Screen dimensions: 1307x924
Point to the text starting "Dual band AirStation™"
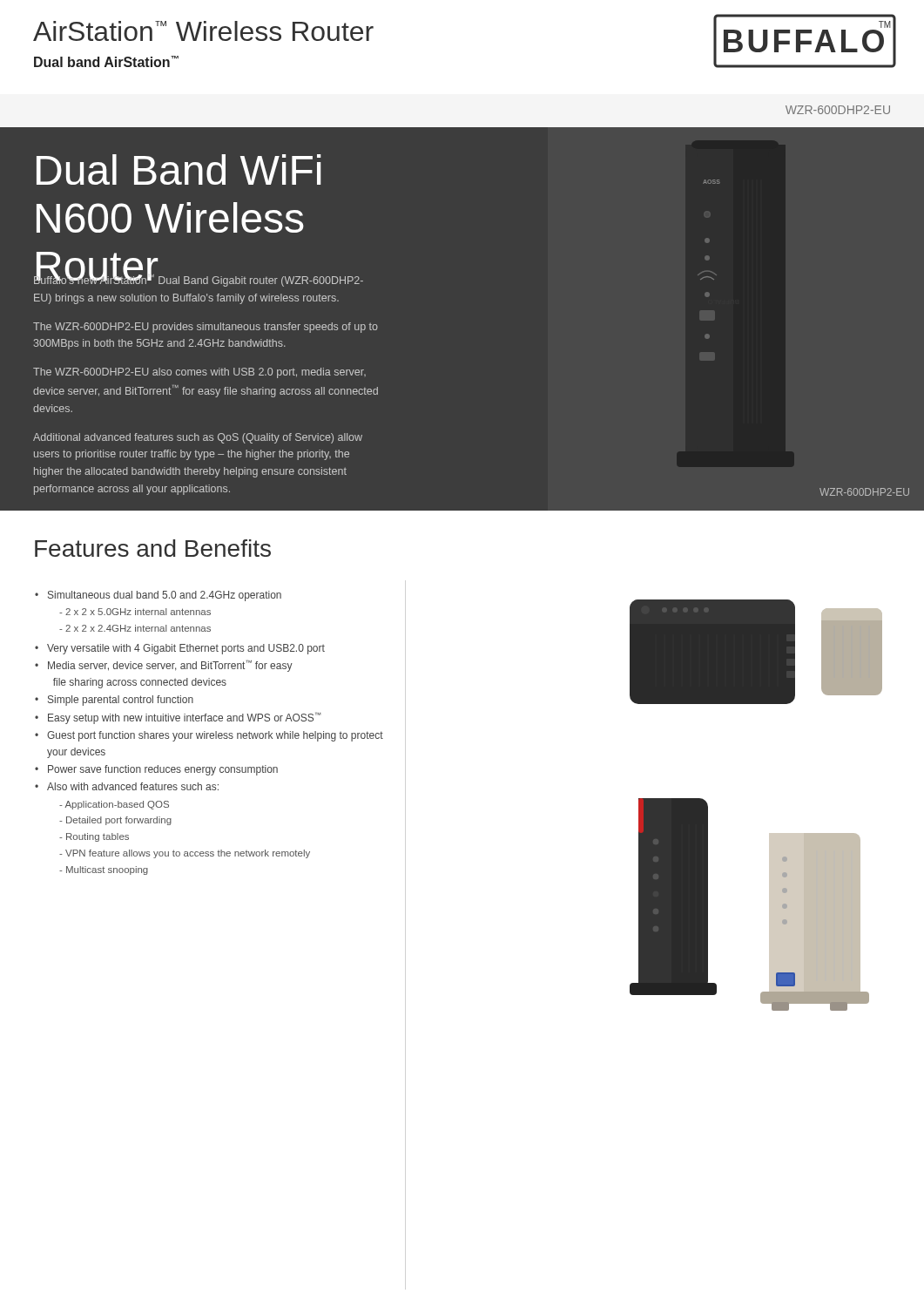[x=106, y=62]
